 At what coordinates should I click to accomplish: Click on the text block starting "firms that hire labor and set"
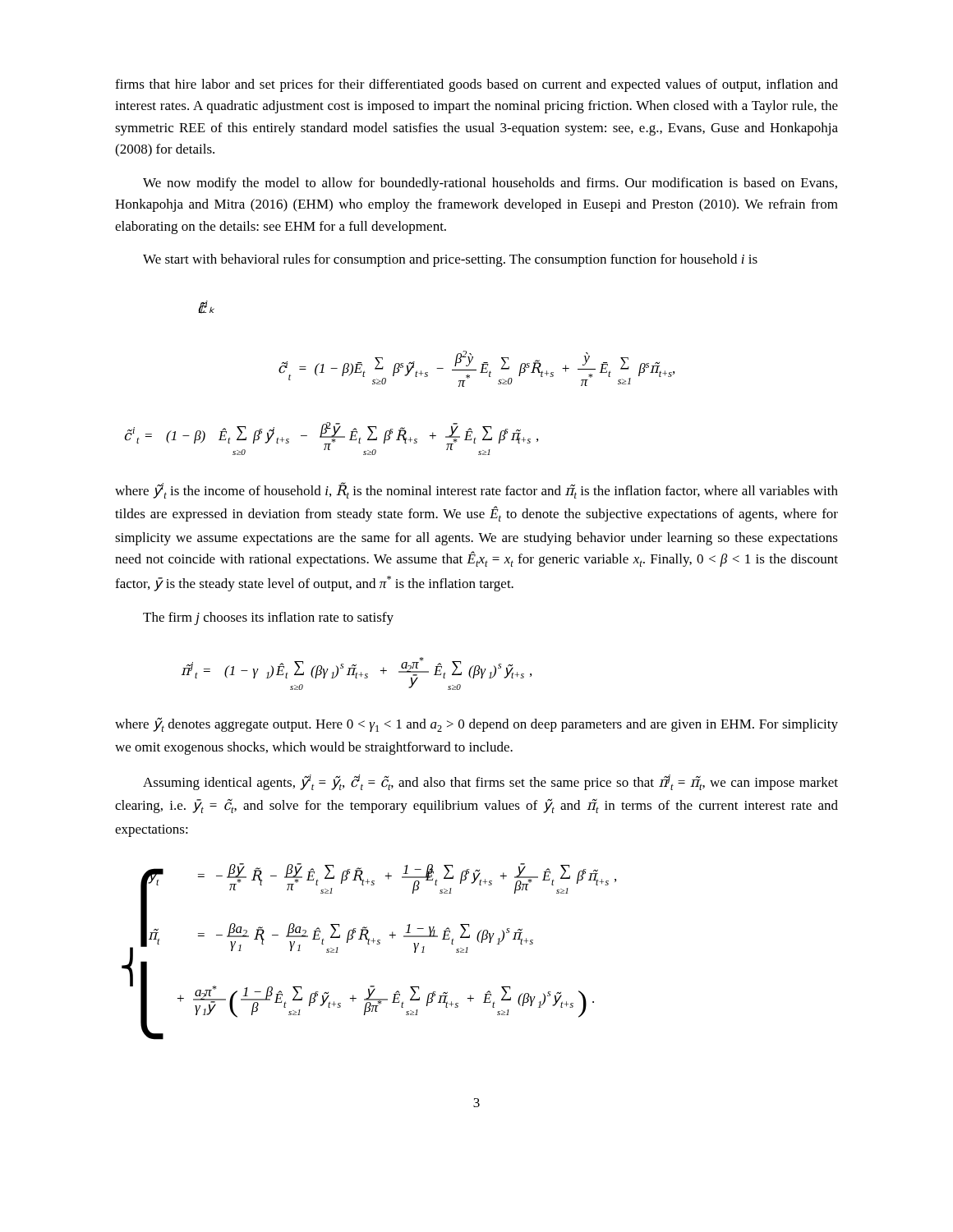tap(476, 117)
